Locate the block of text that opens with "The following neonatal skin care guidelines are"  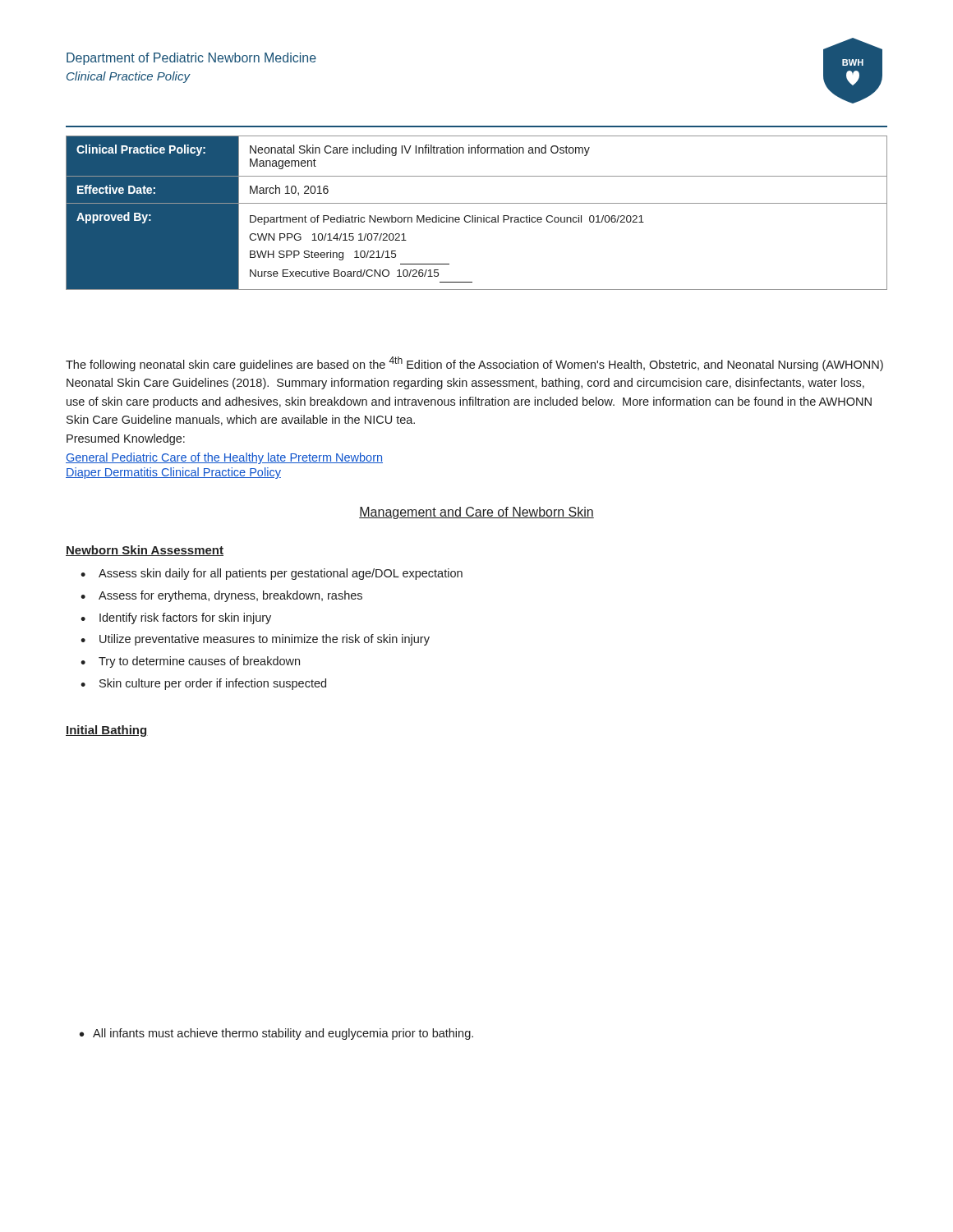coord(475,400)
